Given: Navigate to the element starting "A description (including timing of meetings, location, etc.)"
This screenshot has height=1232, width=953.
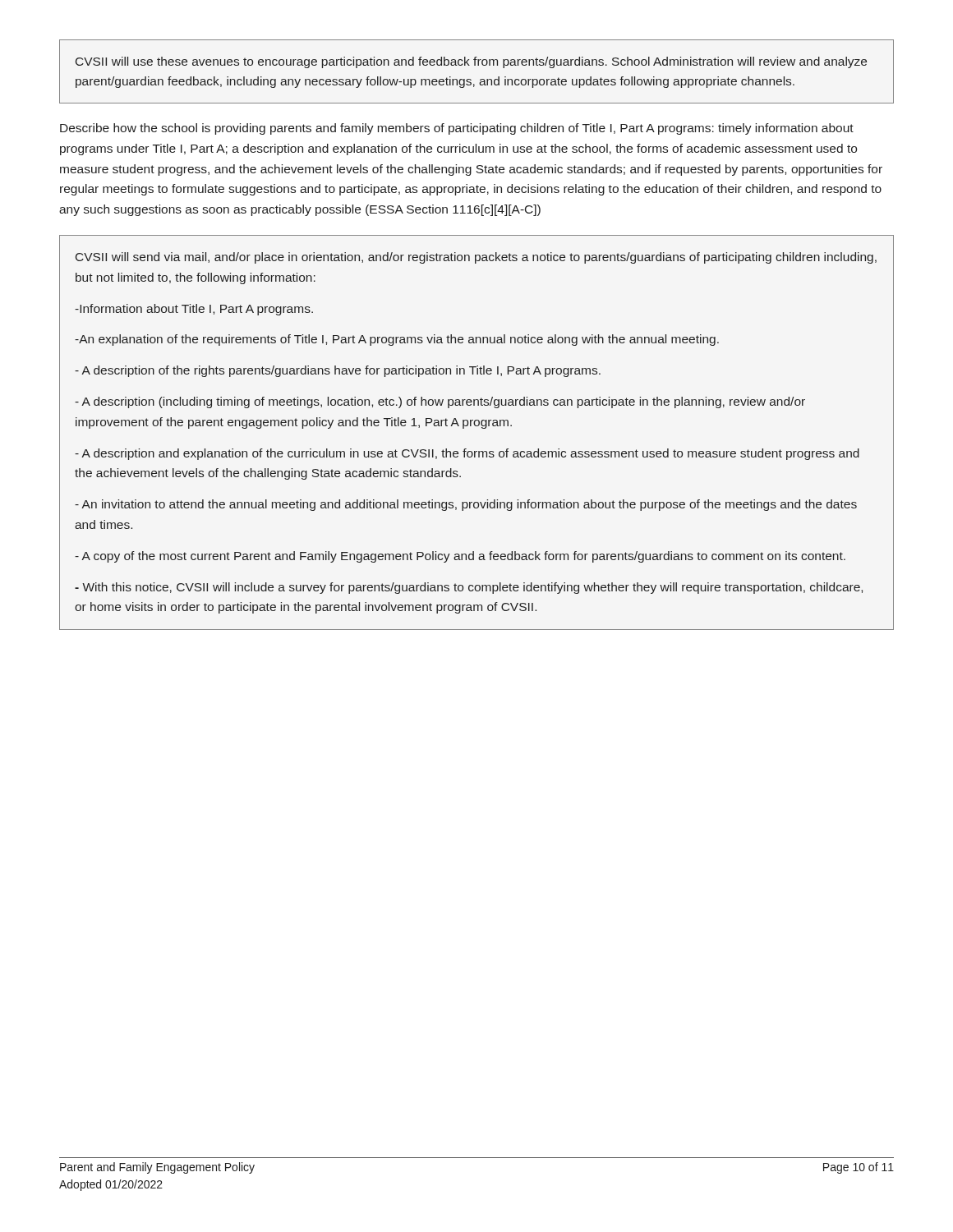Looking at the screenshot, I should click(x=440, y=411).
